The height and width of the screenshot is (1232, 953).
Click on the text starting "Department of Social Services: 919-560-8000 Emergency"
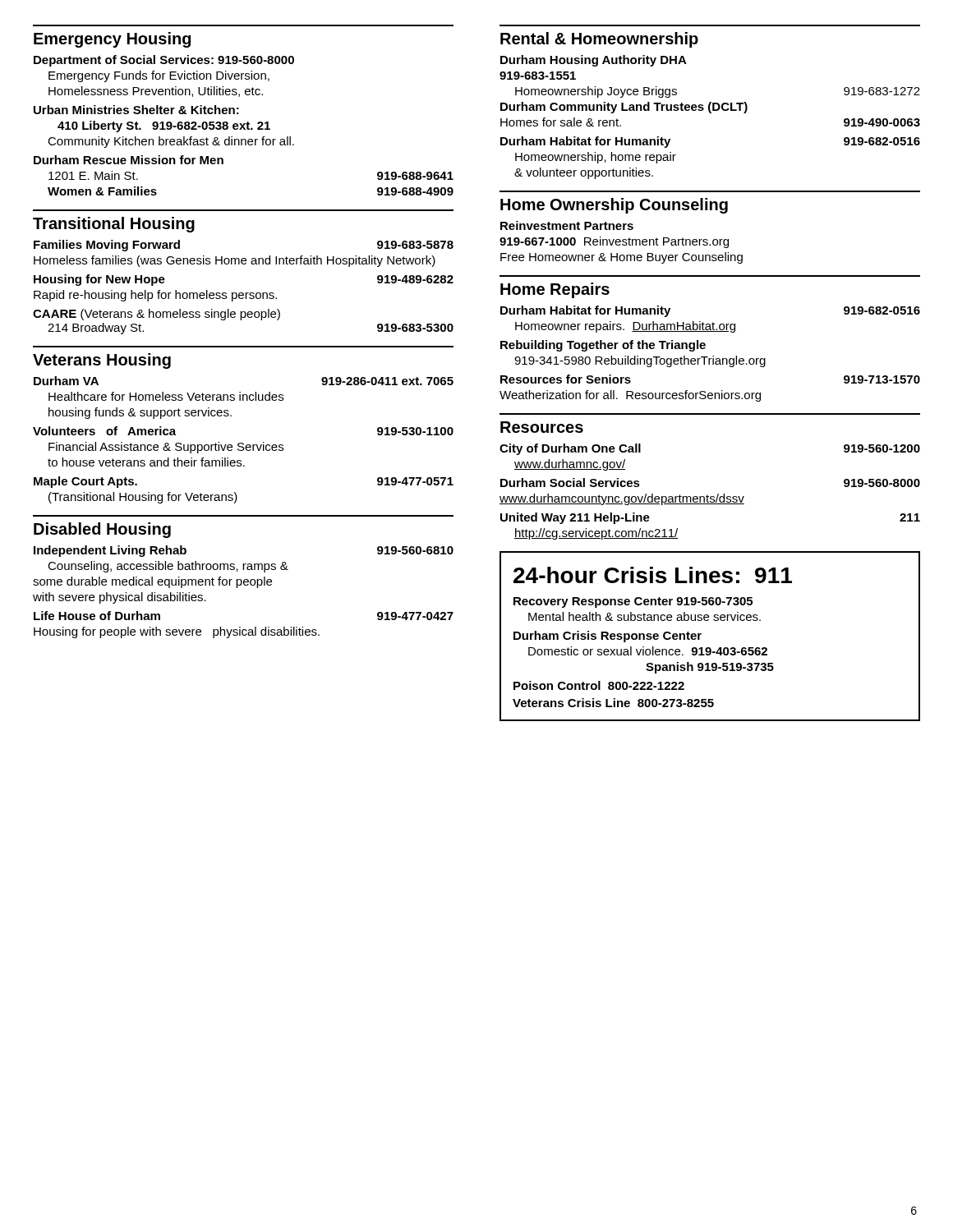click(243, 75)
